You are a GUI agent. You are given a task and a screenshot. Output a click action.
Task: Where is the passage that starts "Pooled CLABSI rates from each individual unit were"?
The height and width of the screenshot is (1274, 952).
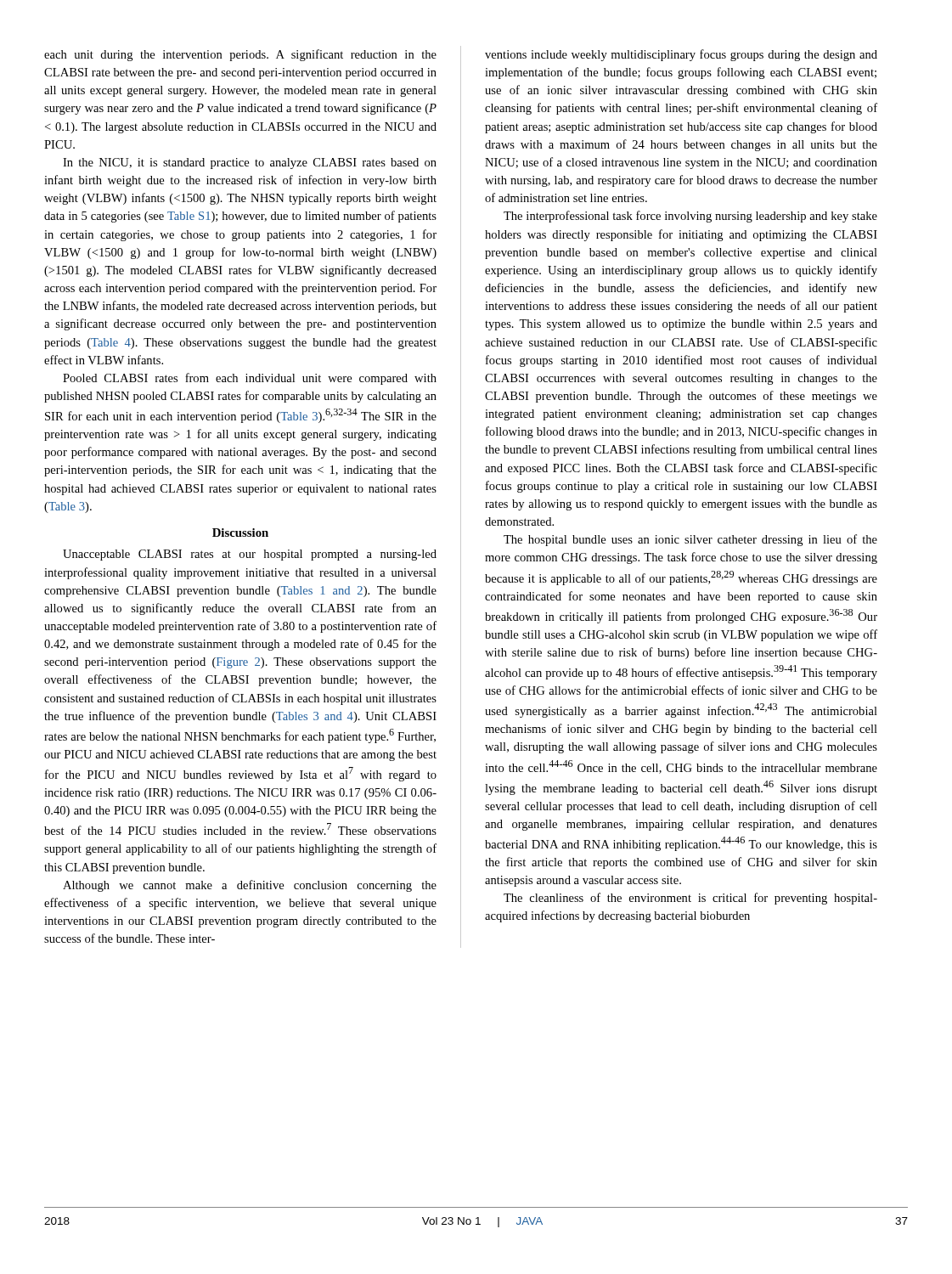(x=240, y=442)
